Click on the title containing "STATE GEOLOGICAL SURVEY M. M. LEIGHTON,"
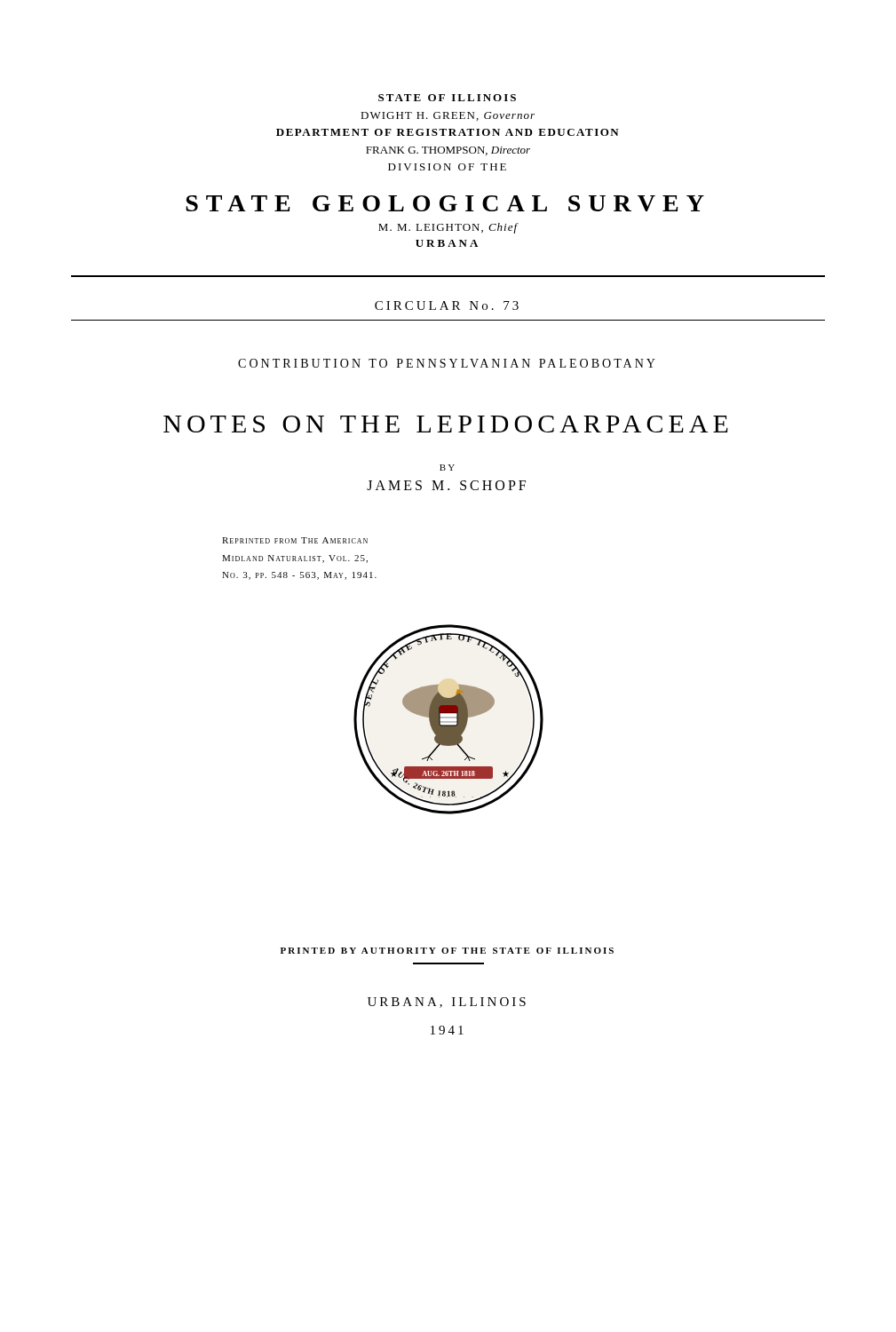 pyautogui.click(x=448, y=219)
